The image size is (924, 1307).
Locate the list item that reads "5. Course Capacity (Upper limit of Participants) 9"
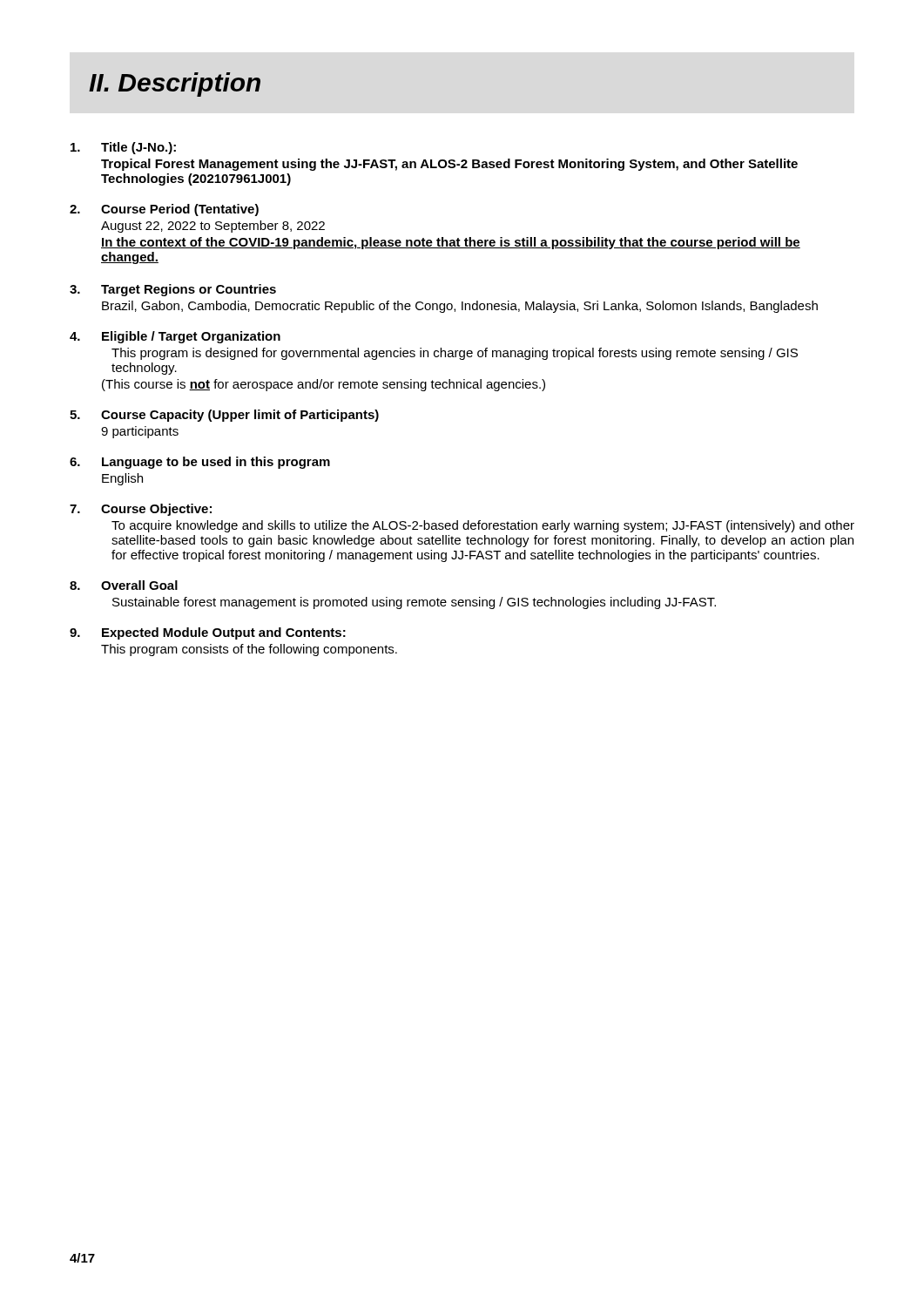click(x=224, y=416)
